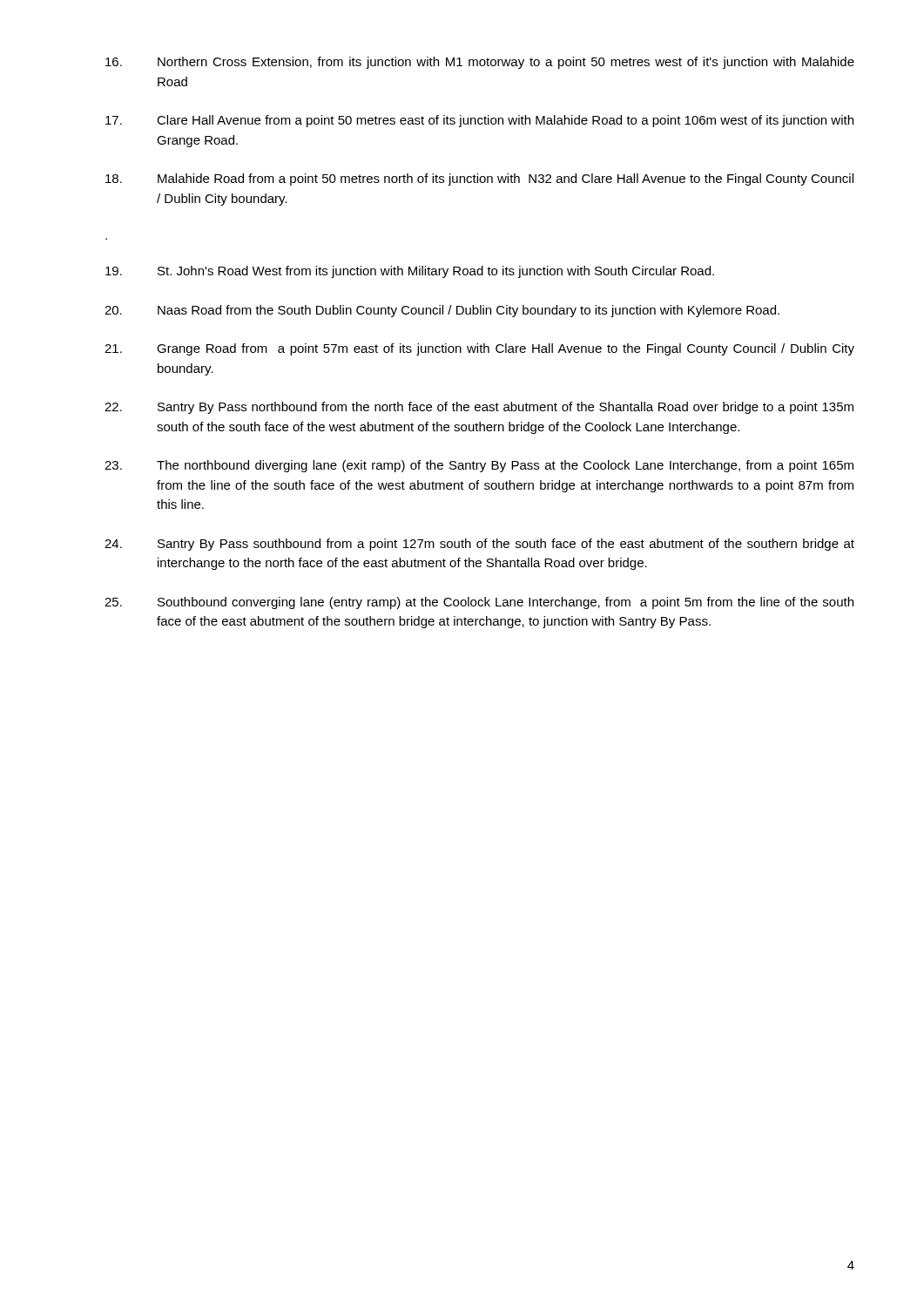Point to the block beginning "25. Southbound converging lane (entry ramp) at the"
924x1307 pixels.
coord(479,612)
